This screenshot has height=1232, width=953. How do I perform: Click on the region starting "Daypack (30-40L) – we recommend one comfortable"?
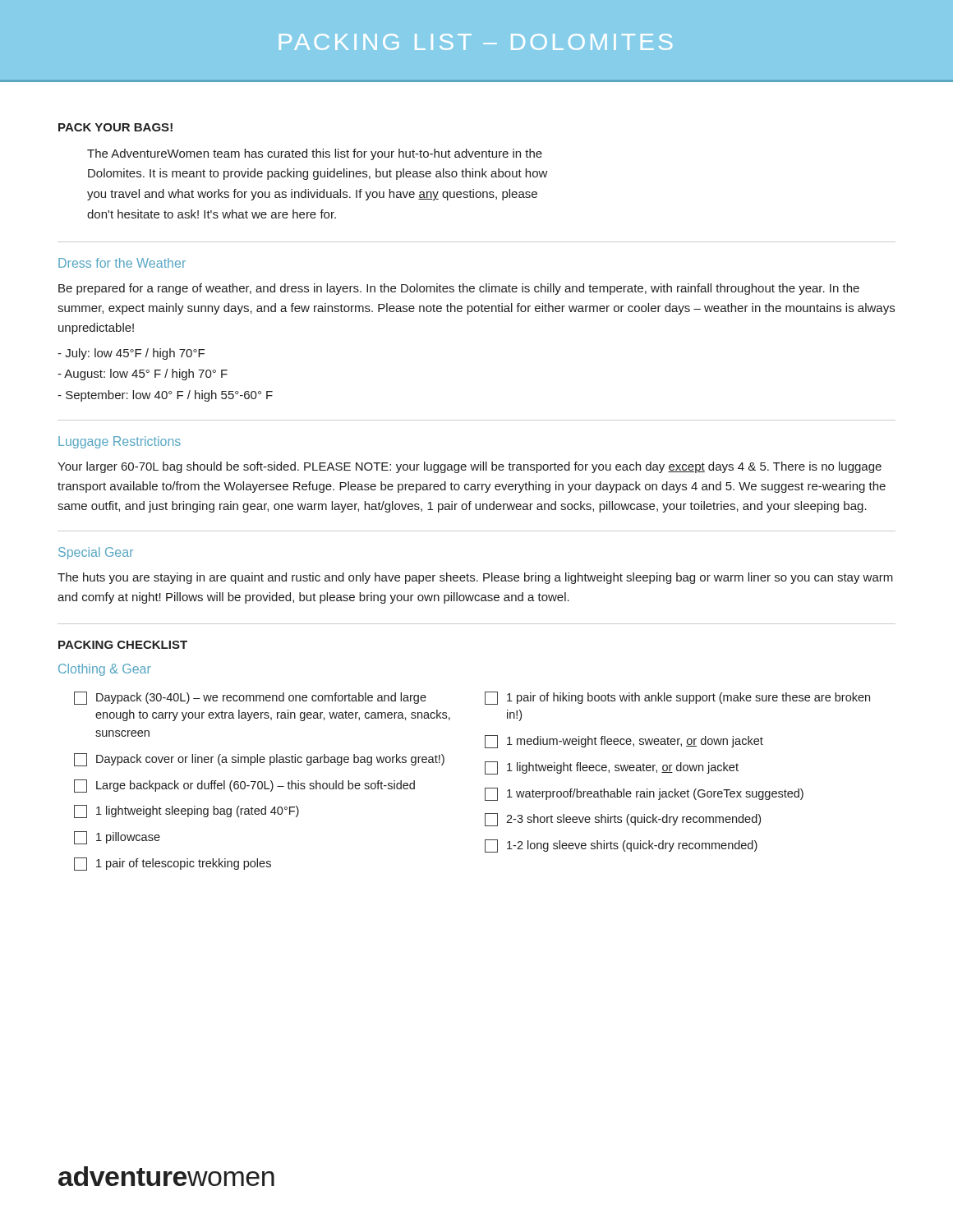[x=271, y=715]
